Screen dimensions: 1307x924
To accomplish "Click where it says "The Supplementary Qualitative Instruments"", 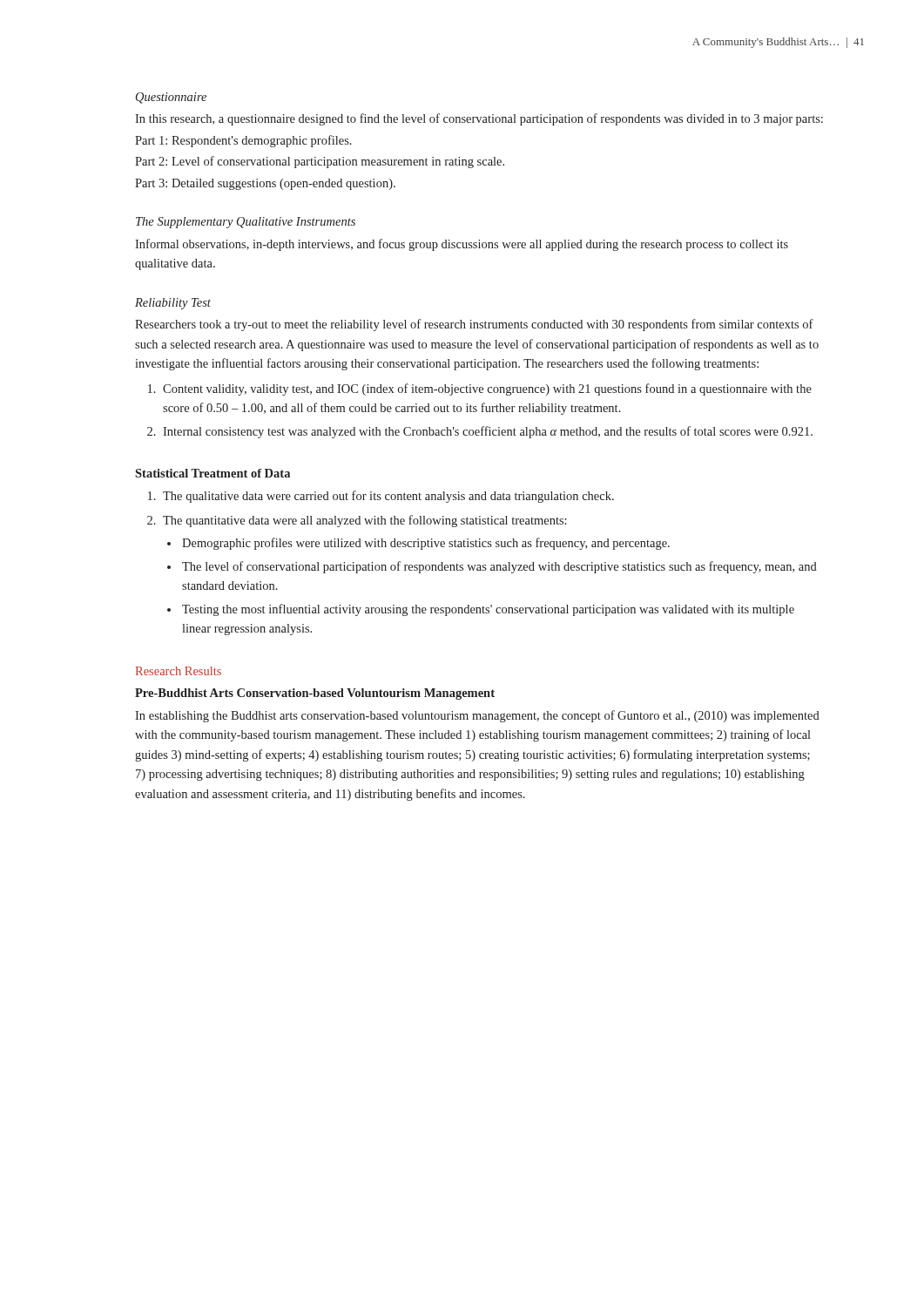I will pyautogui.click(x=245, y=222).
